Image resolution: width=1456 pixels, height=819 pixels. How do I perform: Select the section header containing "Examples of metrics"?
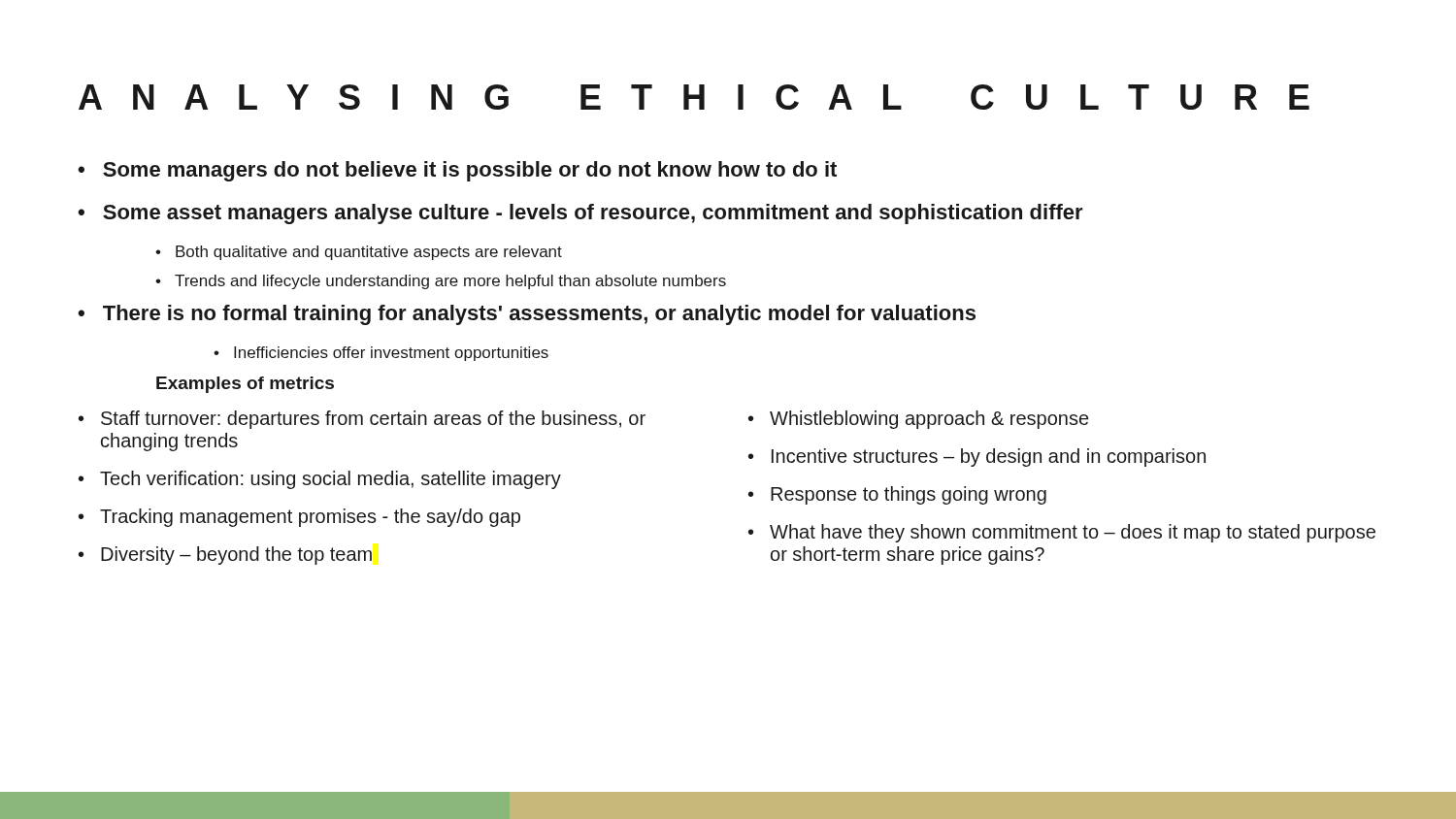coord(245,383)
